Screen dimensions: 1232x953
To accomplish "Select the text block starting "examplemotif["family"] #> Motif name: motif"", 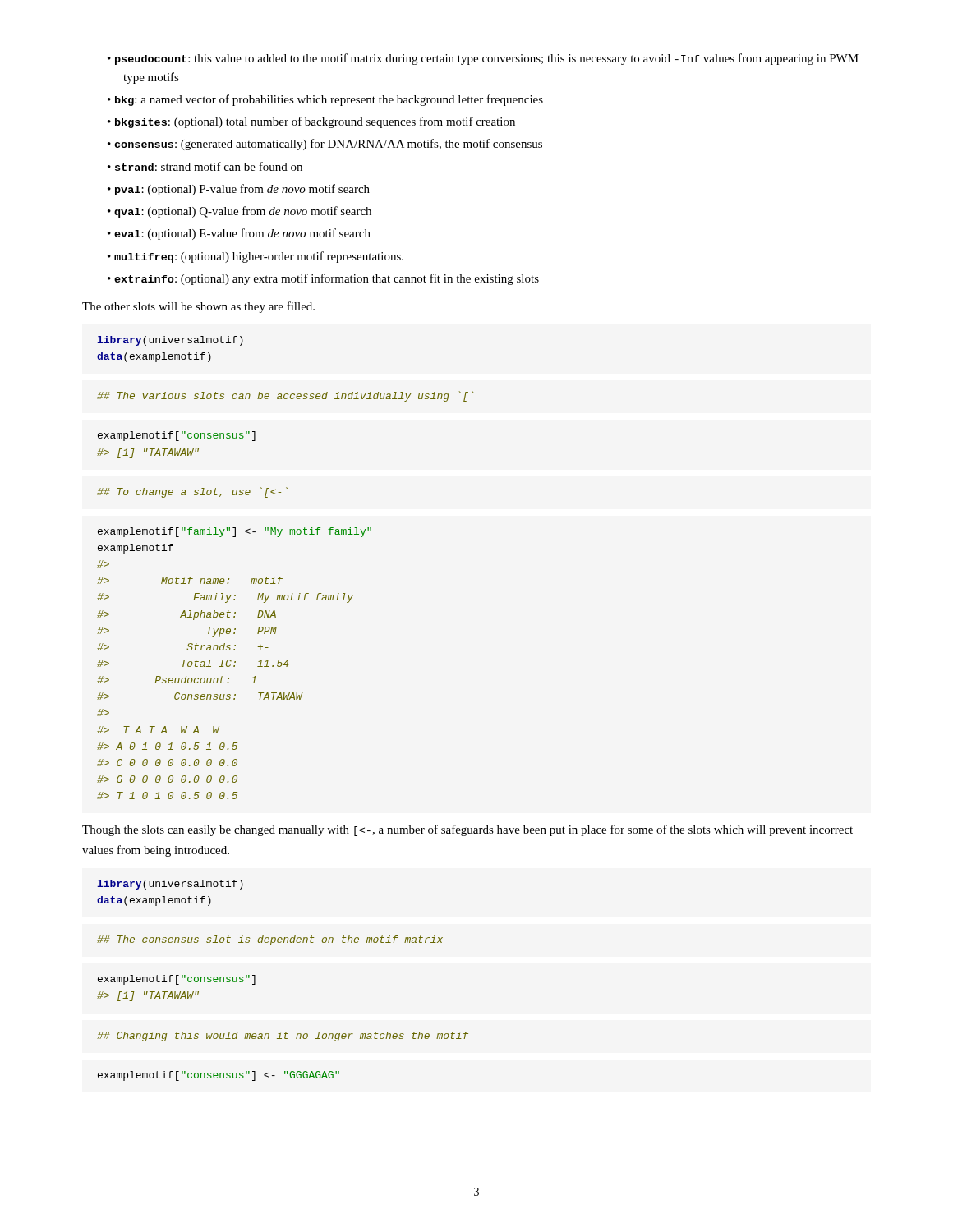I will pos(235,664).
